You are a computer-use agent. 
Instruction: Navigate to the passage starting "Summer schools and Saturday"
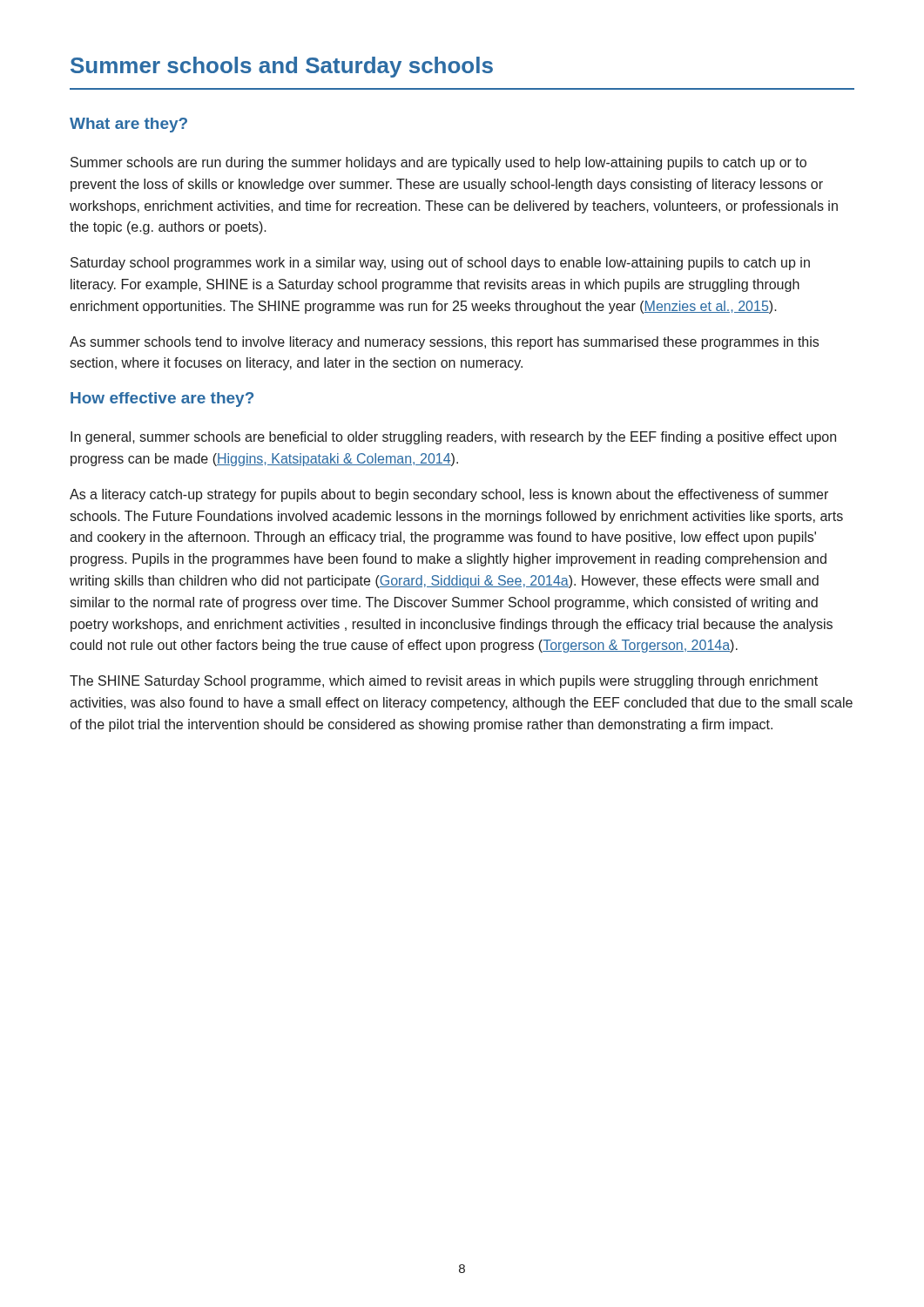tap(462, 71)
